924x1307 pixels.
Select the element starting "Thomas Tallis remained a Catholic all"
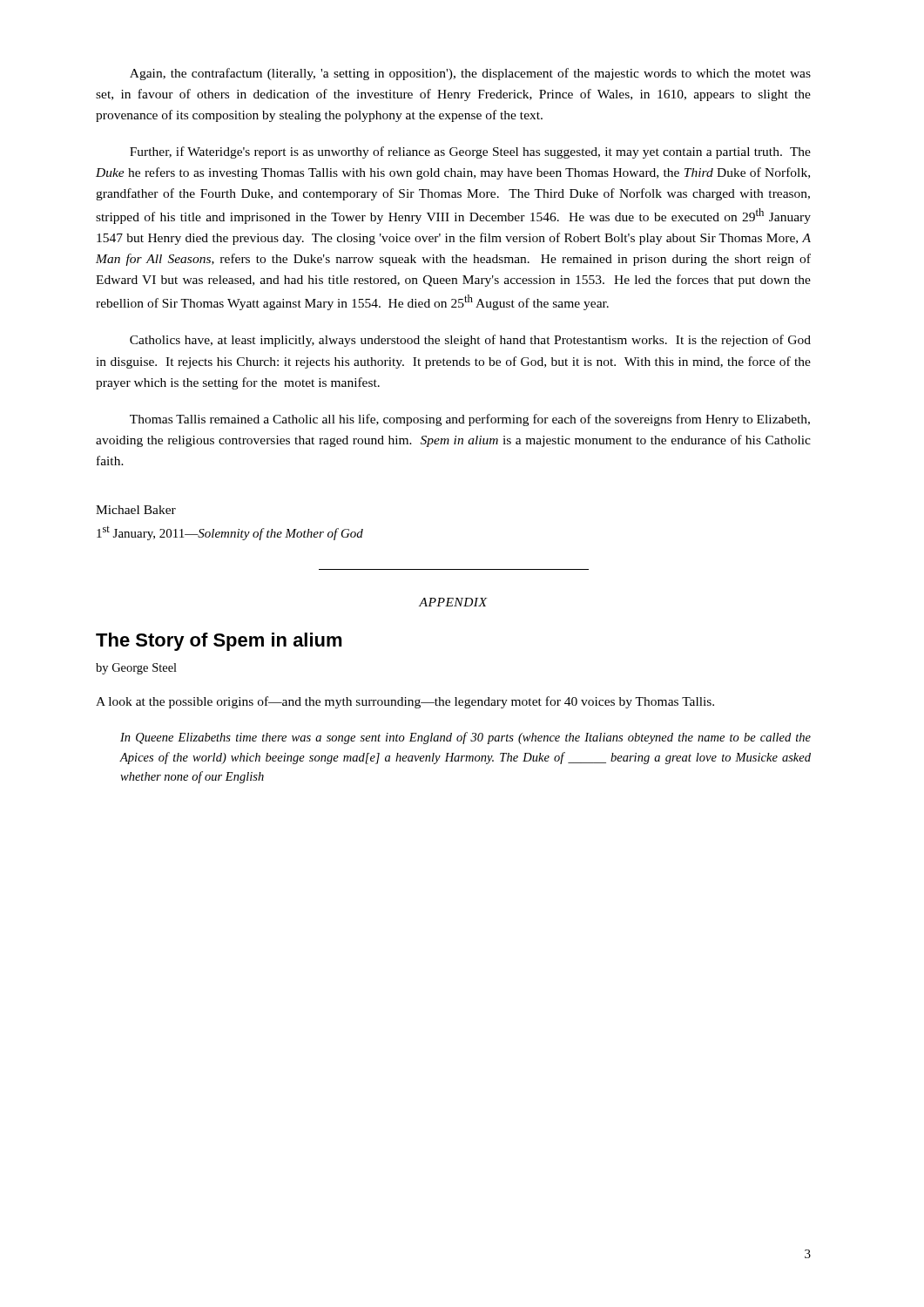[453, 440]
